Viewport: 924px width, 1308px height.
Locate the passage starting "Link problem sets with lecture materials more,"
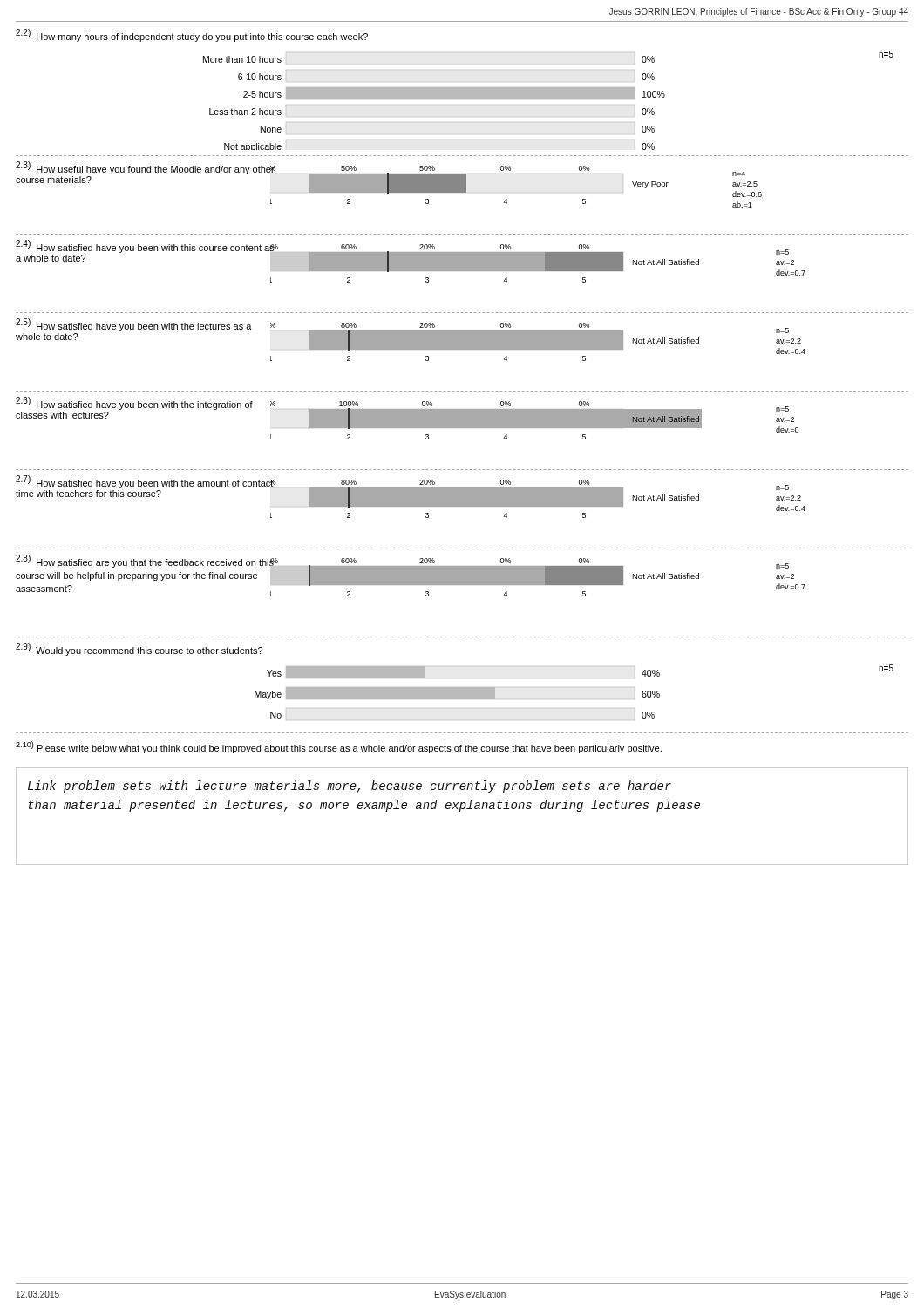pyautogui.click(x=364, y=796)
